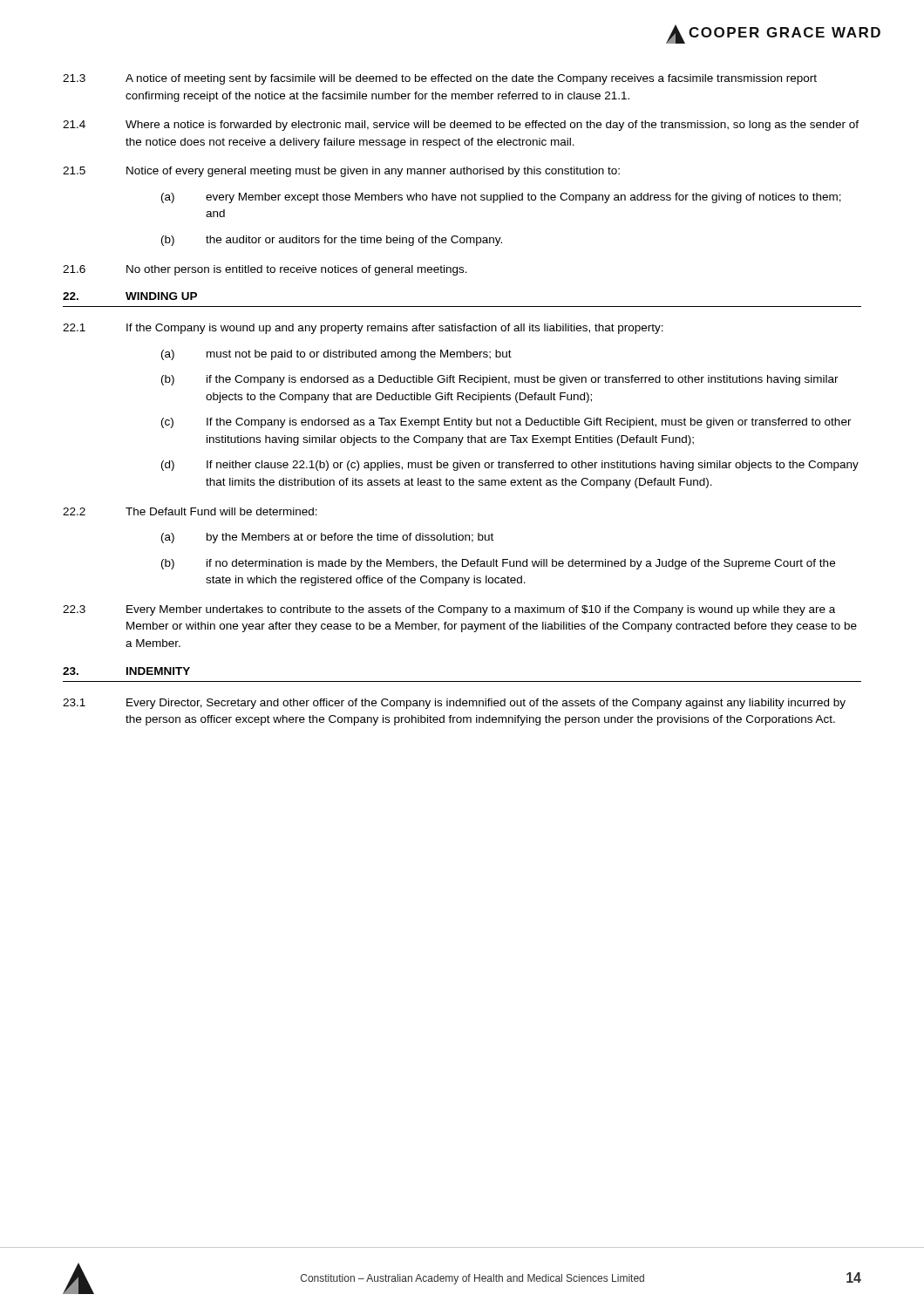
Task: Select the list item that says "(b) if the Company is endorsed"
Action: pyautogui.click(x=511, y=388)
